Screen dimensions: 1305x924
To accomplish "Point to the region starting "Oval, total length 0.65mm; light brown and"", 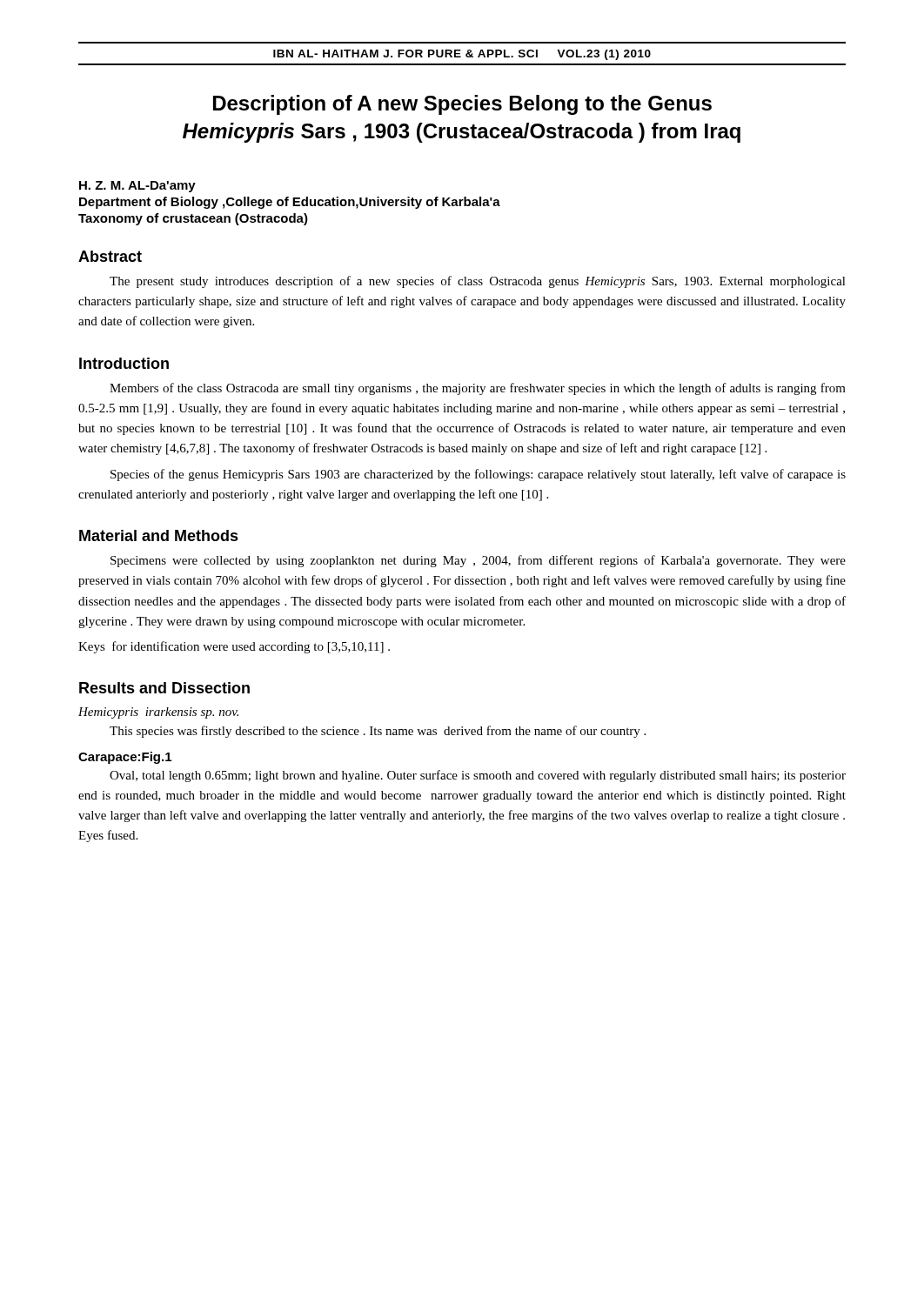I will click(462, 805).
